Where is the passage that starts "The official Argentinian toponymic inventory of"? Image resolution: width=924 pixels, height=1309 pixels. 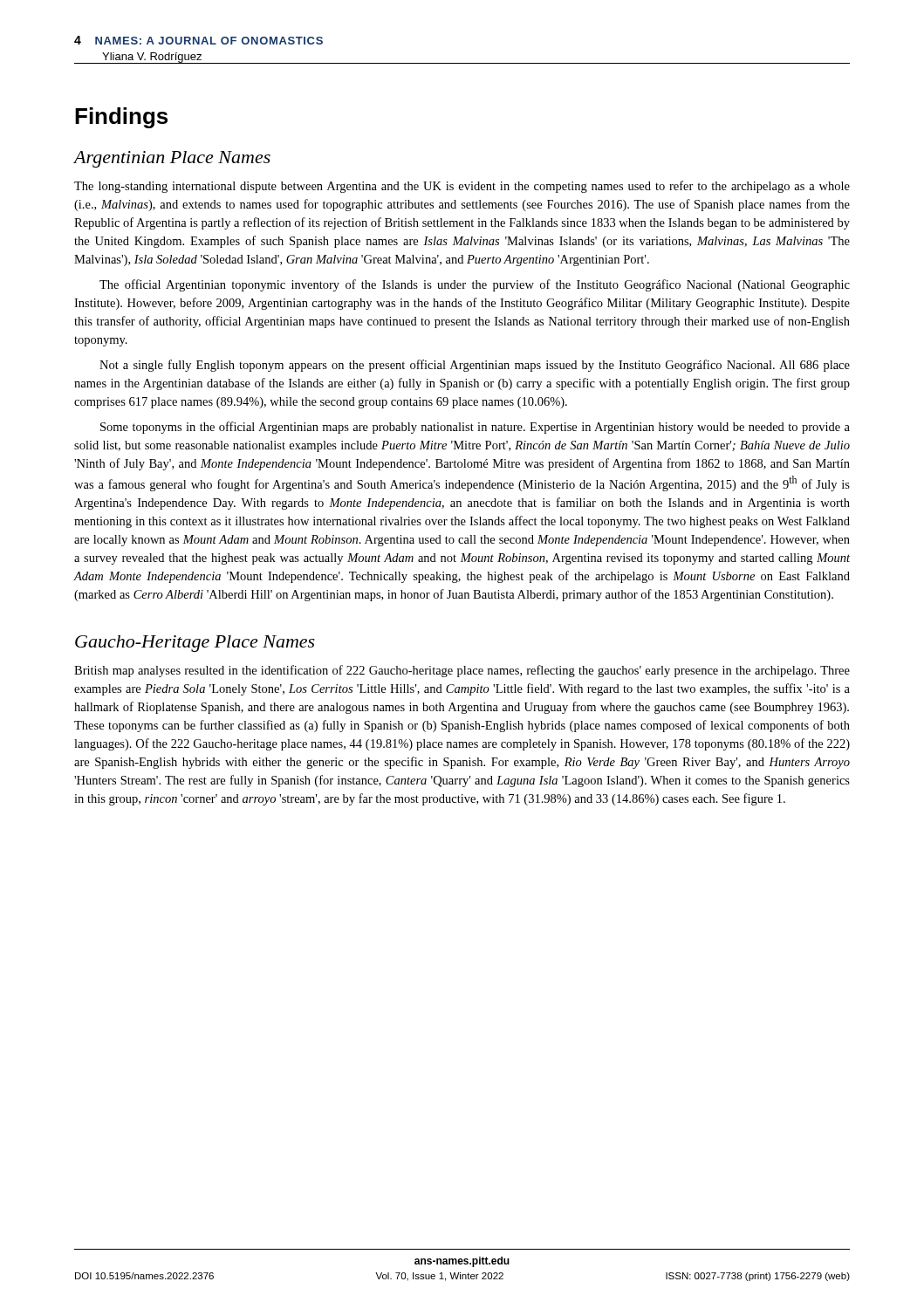[462, 313]
